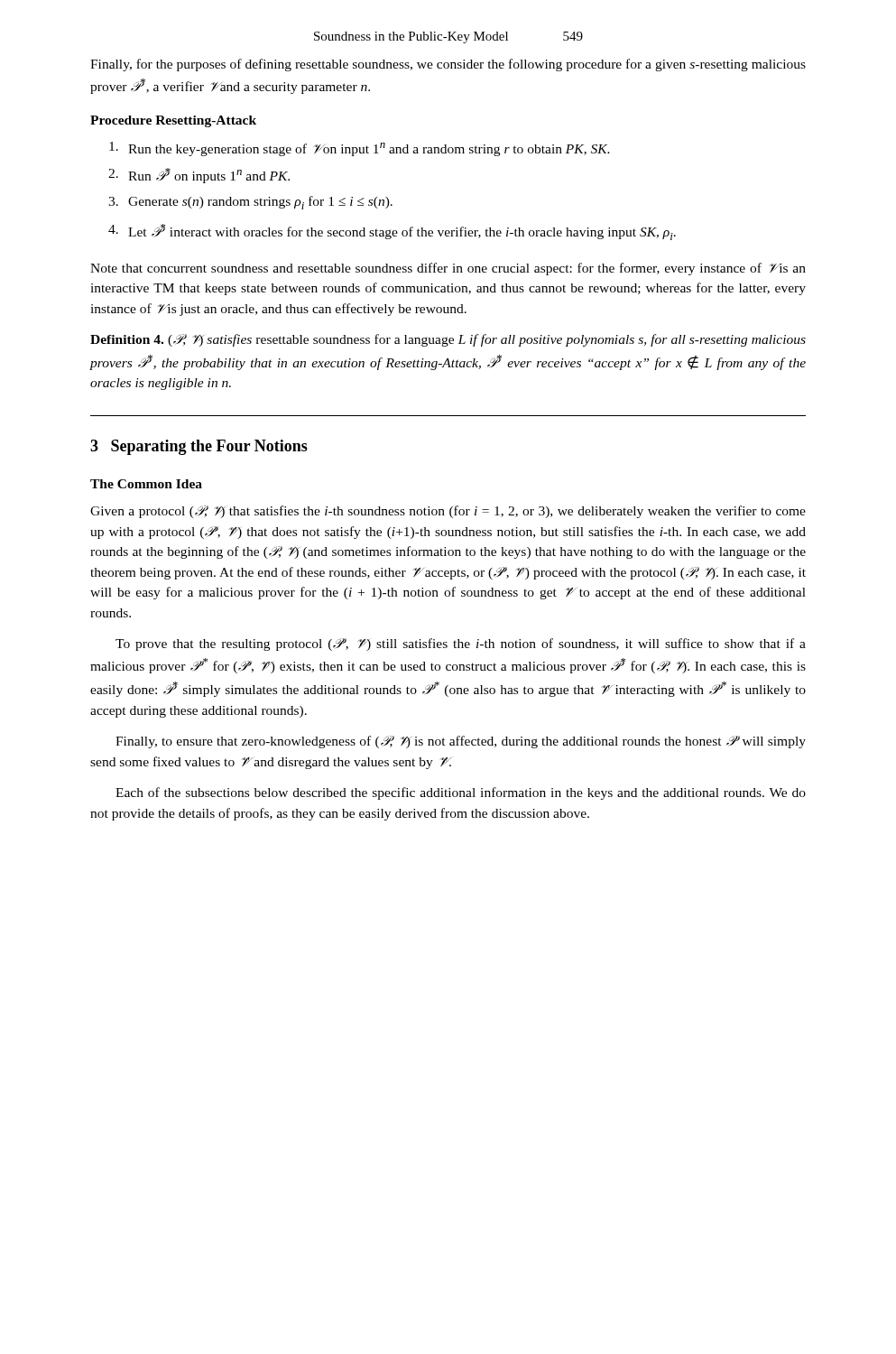Find the text block starting "Finally, for the purposes of defining"
This screenshot has height=1354, width=896.
448,76
